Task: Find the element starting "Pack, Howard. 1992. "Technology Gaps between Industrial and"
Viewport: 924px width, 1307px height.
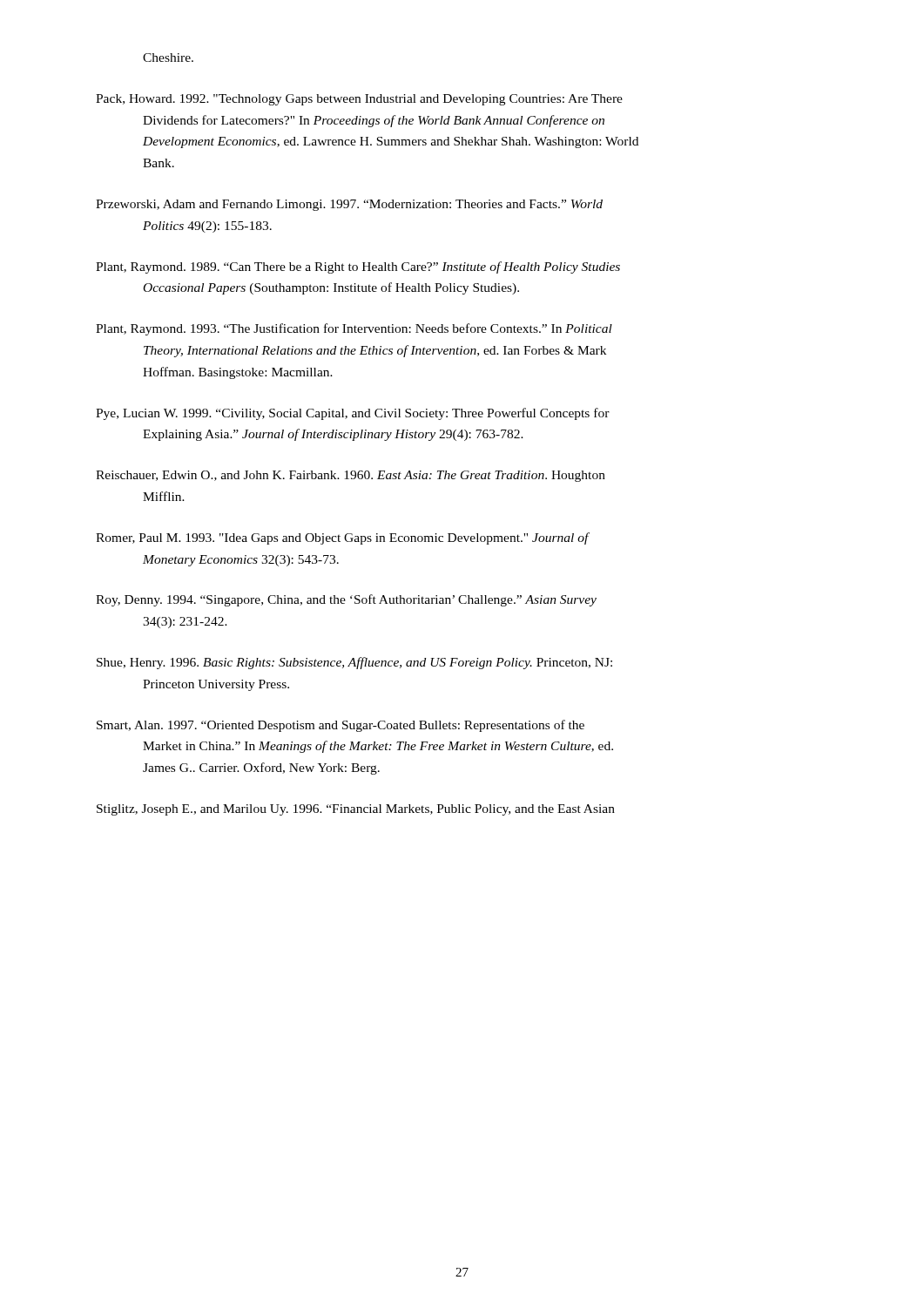Action: (x=462, y=132)
